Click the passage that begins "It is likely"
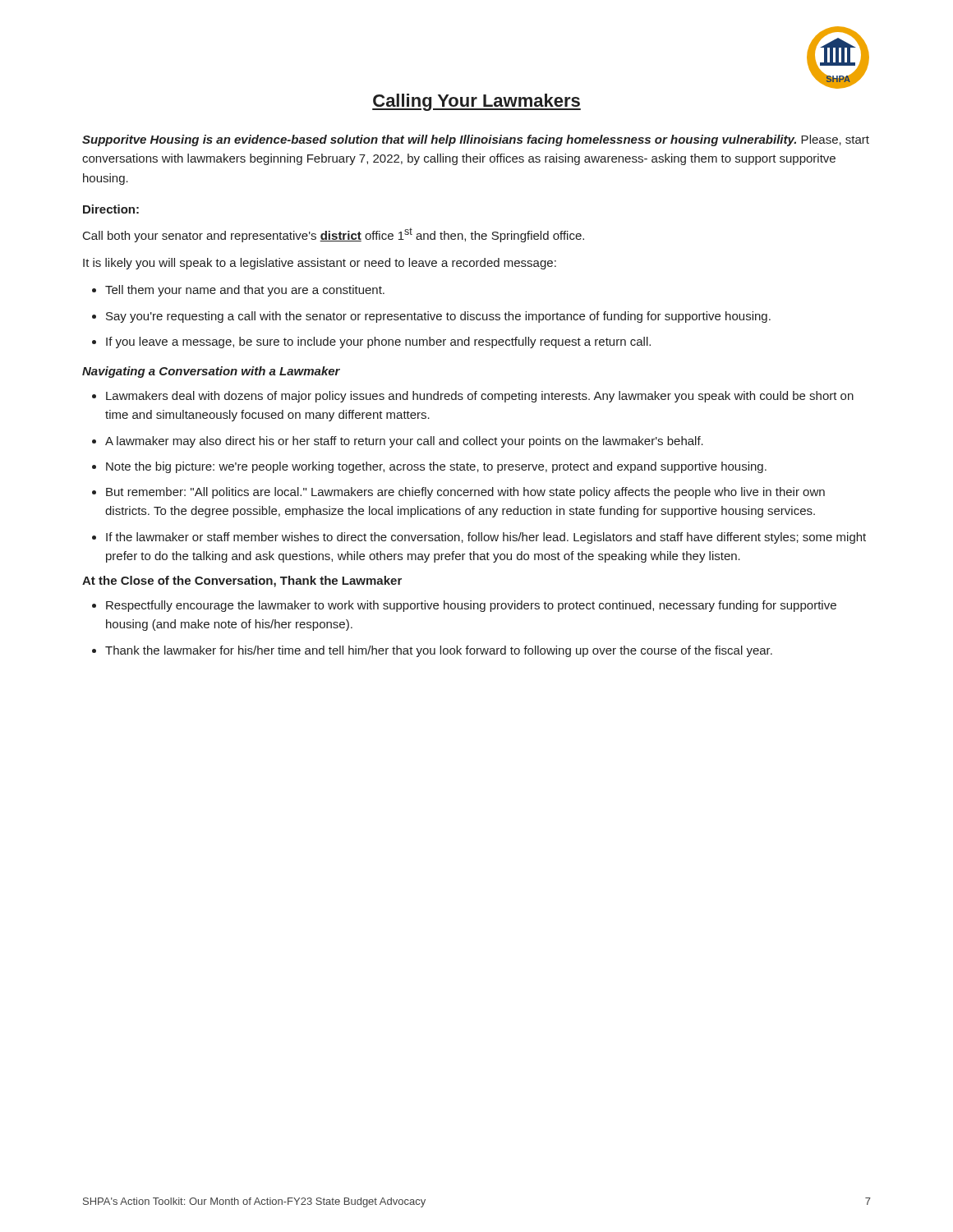 tap(319, 262)
